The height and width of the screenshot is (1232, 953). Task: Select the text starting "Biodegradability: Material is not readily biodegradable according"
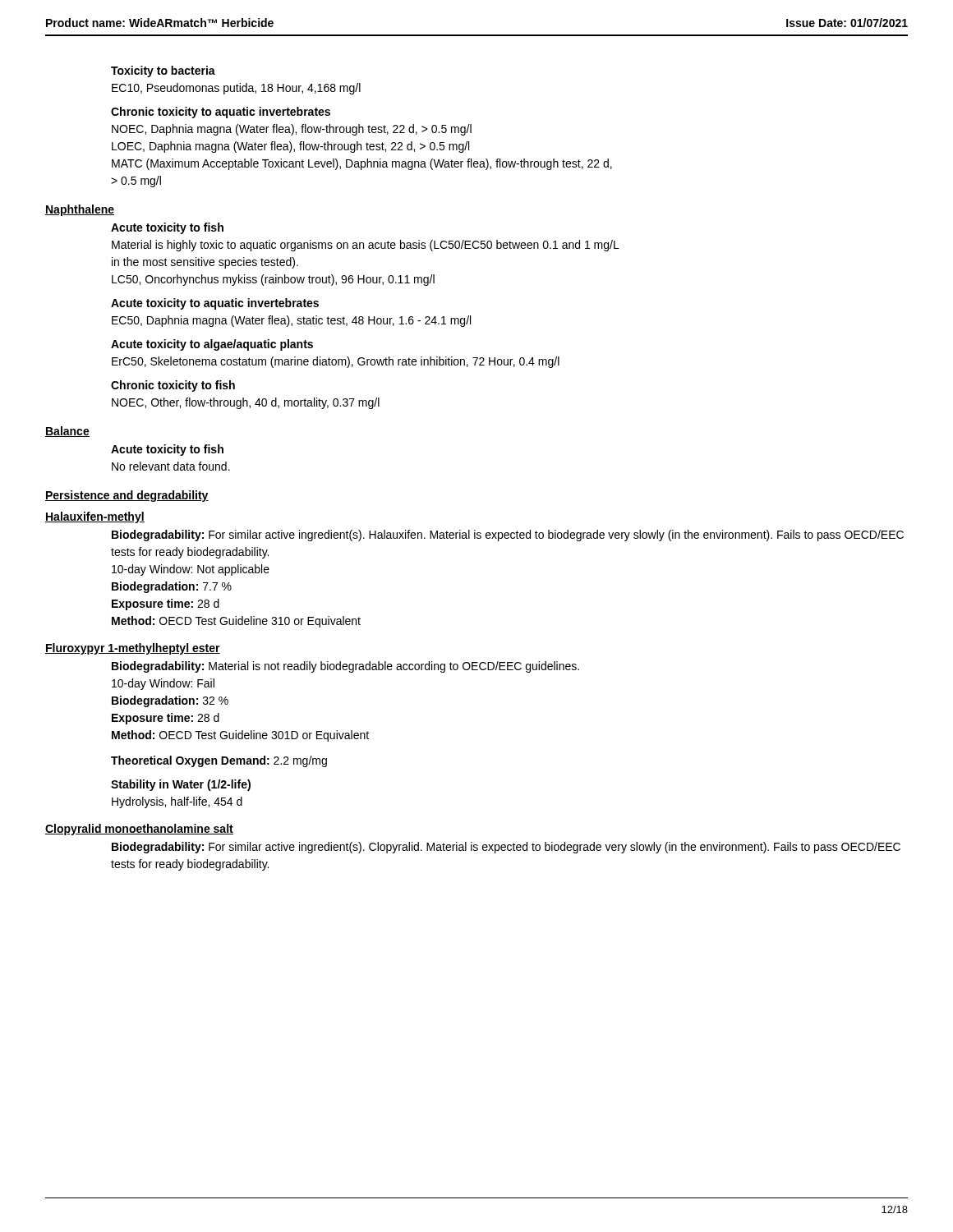pos(345,667)
